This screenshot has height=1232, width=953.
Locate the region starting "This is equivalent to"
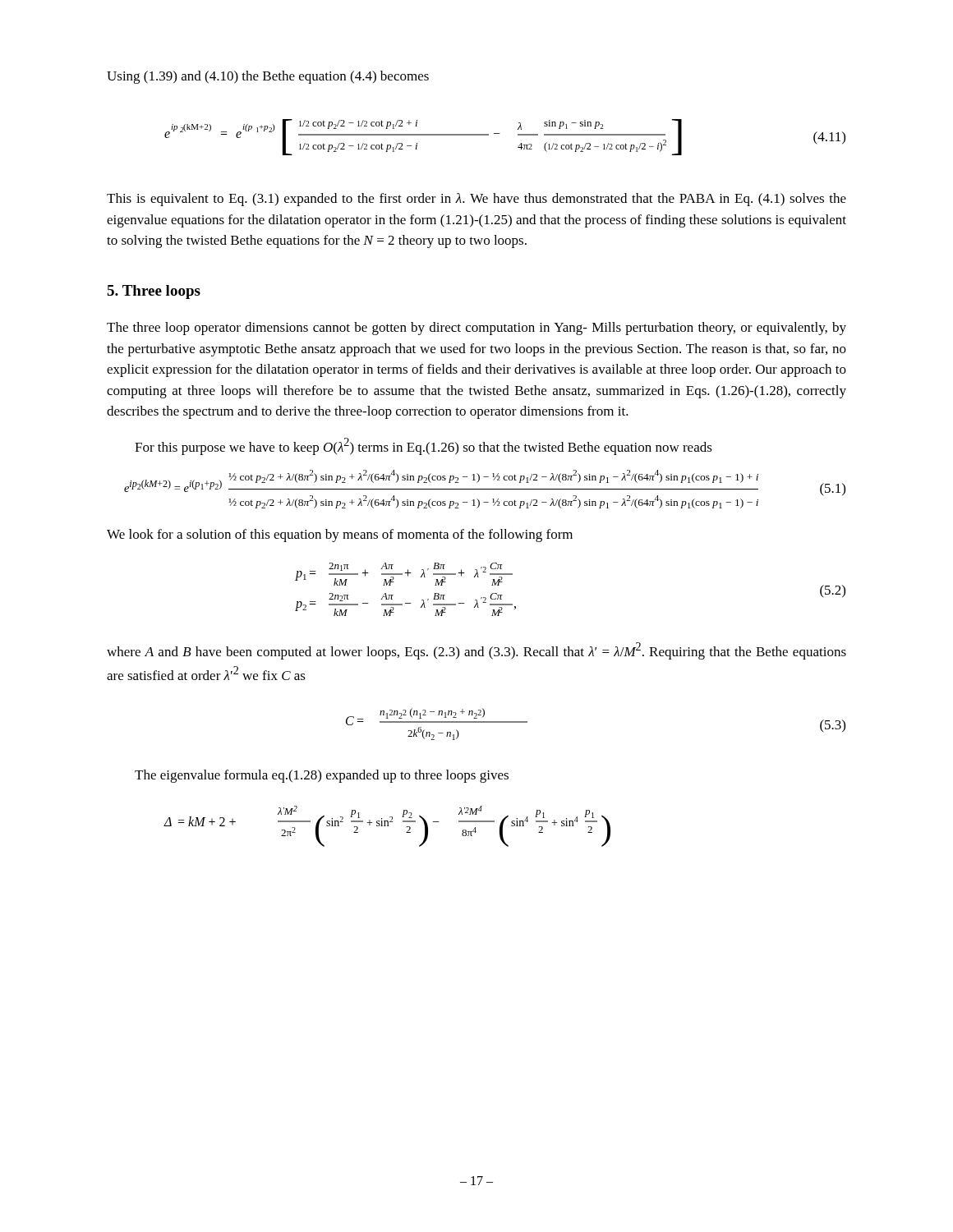[476, 219]
